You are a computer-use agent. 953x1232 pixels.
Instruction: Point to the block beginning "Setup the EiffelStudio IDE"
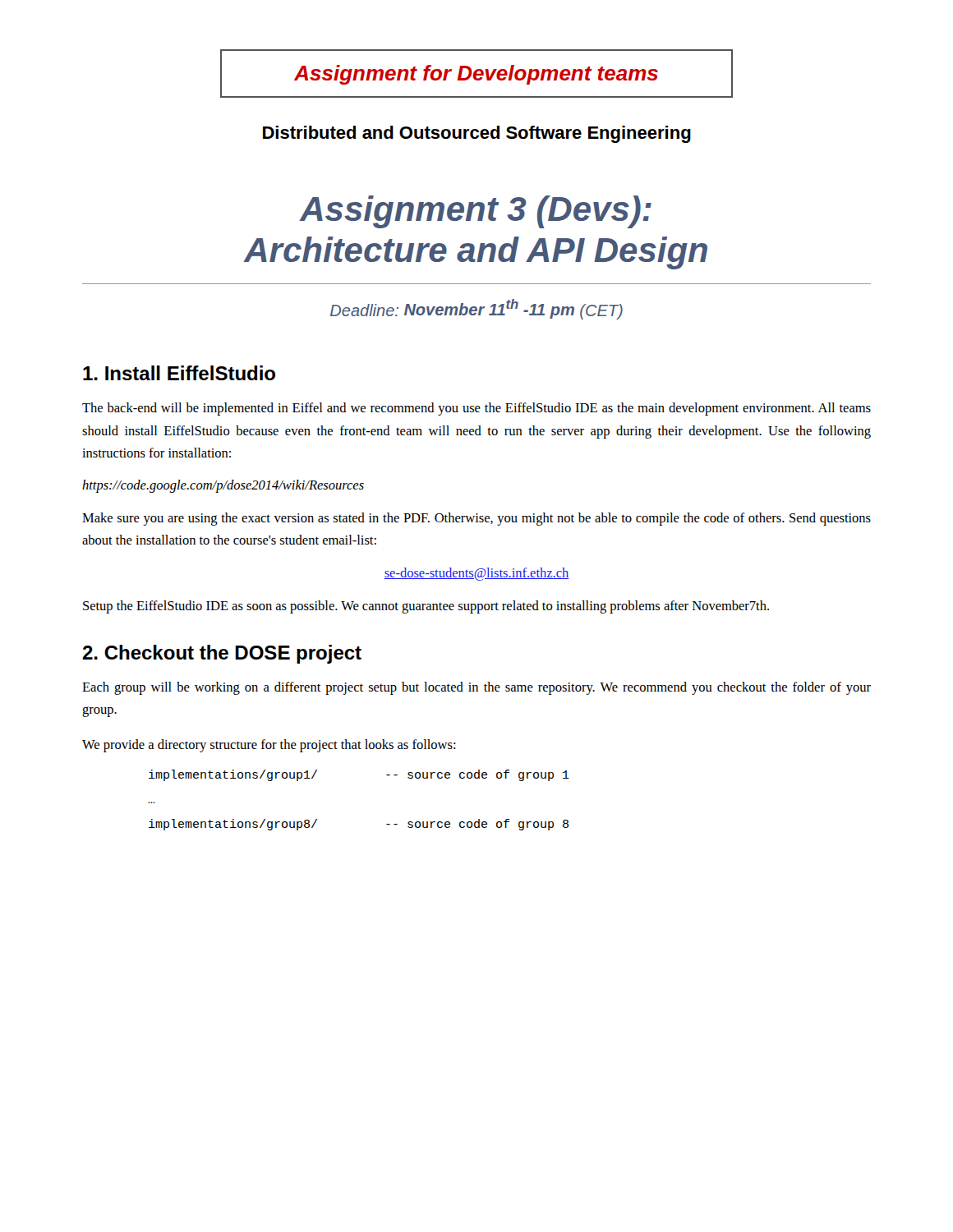pos(426,605)
